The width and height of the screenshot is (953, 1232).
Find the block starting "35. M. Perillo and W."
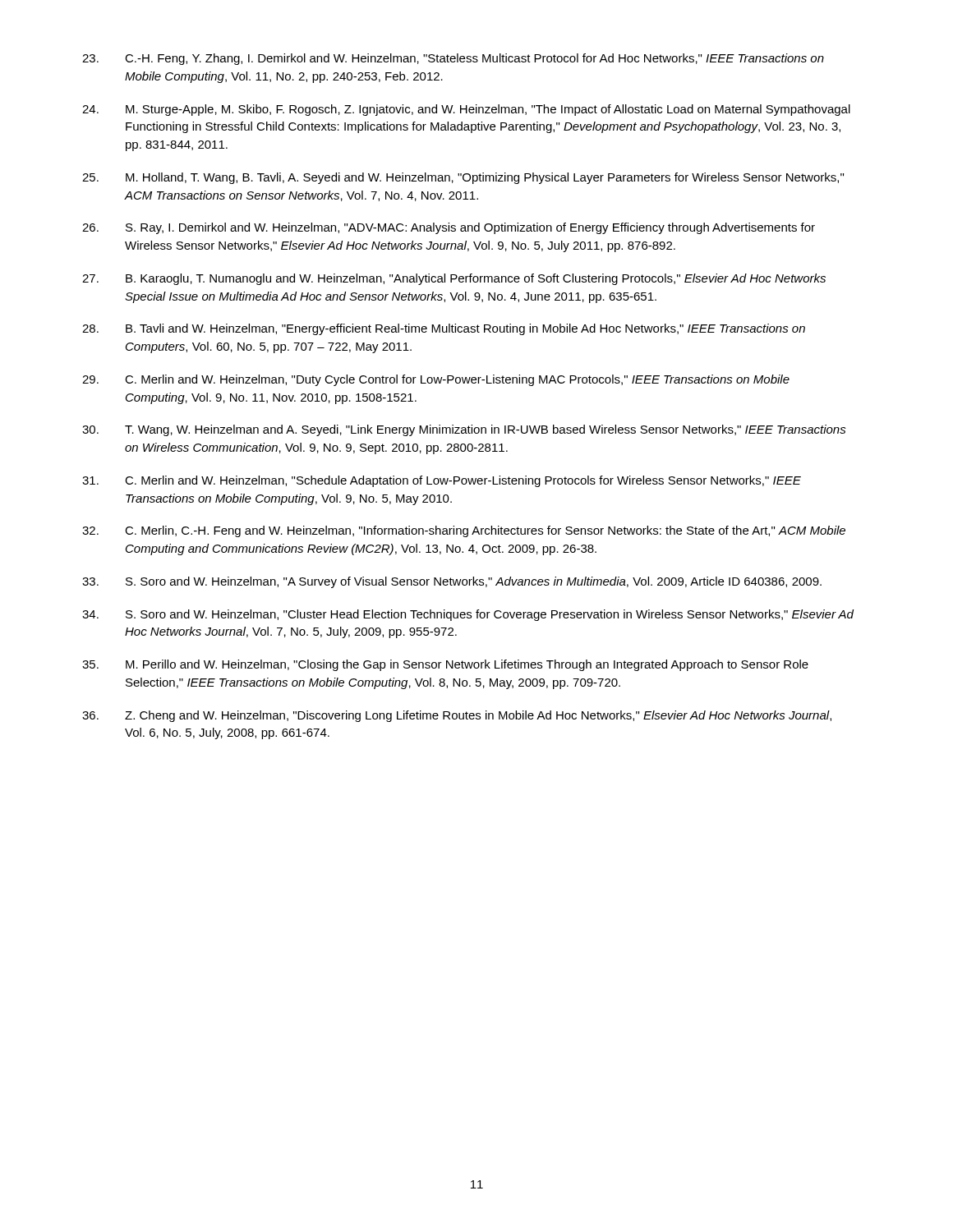(x=468, y=673)
